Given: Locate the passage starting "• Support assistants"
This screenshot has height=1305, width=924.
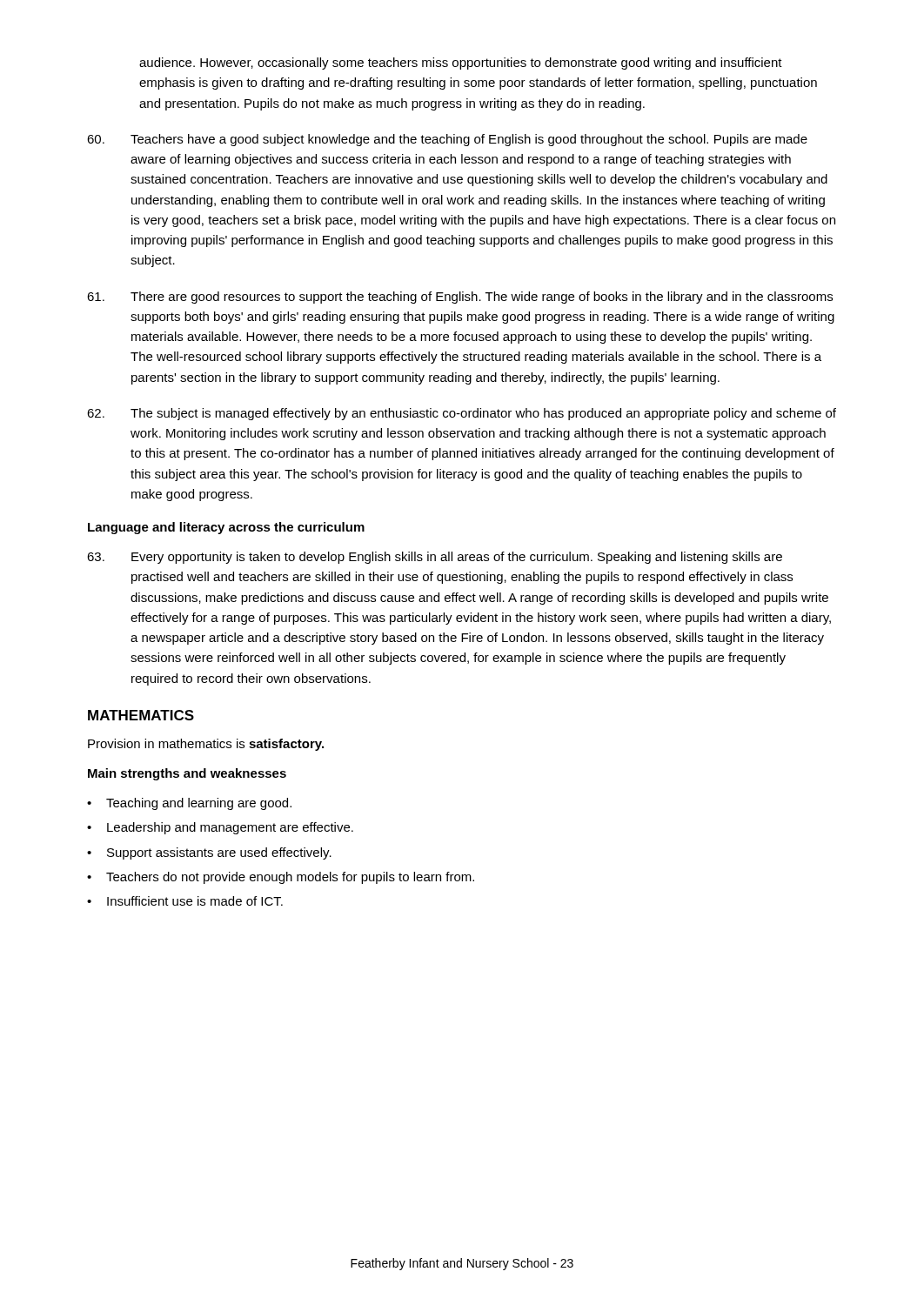Looking at the screenshot, I should [x=210, y=852].
